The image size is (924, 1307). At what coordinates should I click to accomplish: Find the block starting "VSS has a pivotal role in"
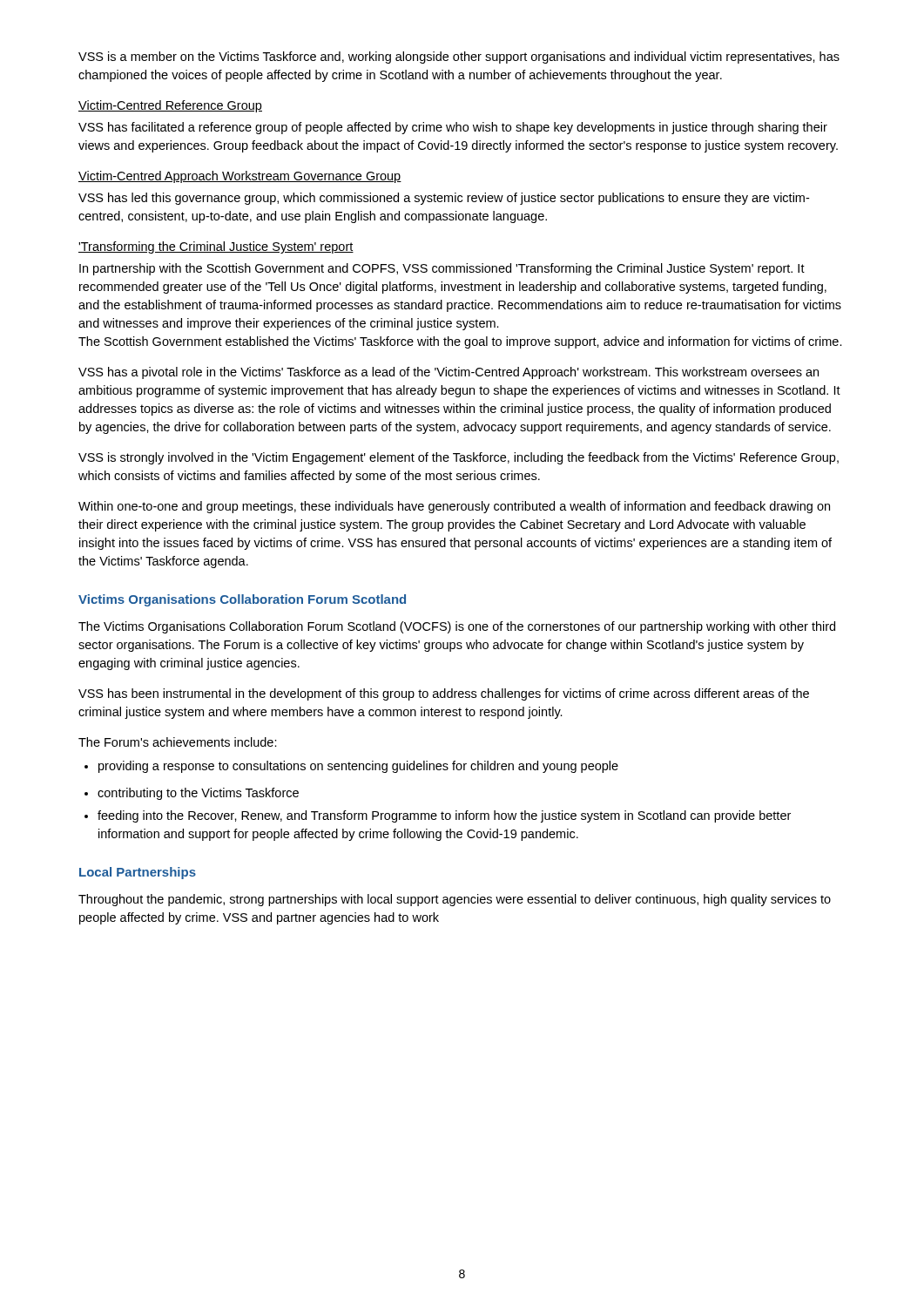pos(462,400)
